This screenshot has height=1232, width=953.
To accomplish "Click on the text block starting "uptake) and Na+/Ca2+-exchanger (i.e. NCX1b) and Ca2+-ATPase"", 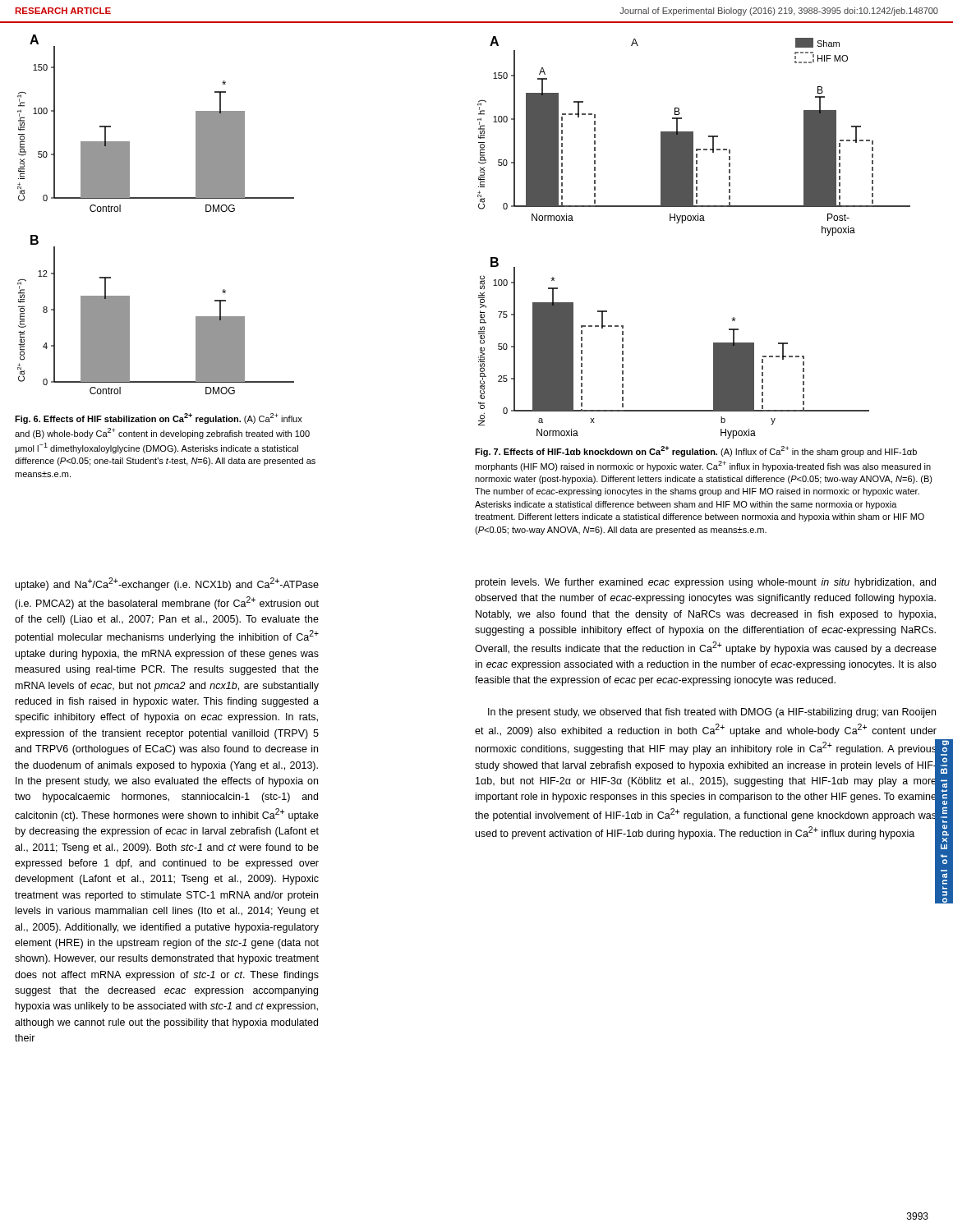I will [x=167, y=810].
